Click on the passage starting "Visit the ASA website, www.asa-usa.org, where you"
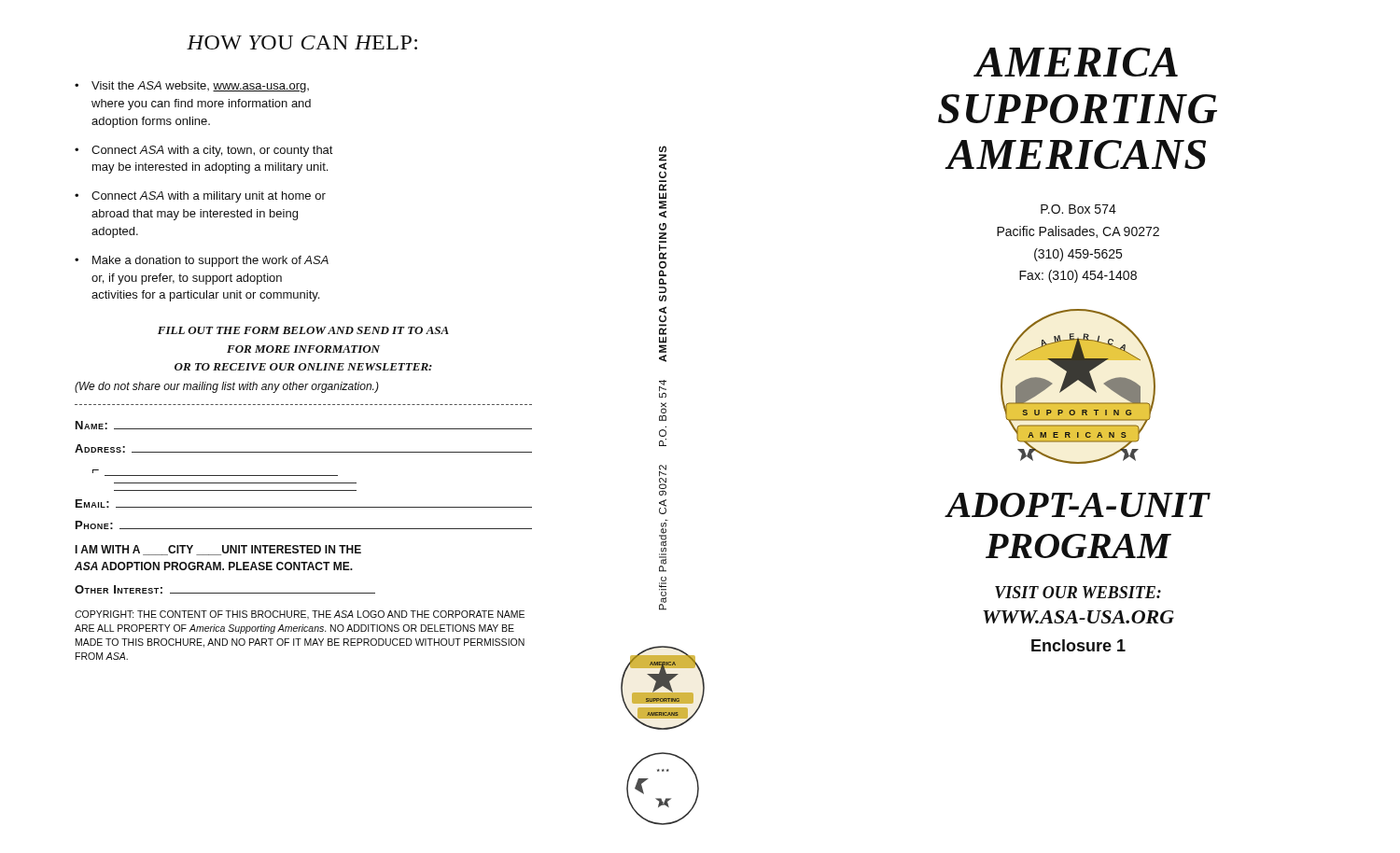Screen dimensions: 853x1400 201,103
